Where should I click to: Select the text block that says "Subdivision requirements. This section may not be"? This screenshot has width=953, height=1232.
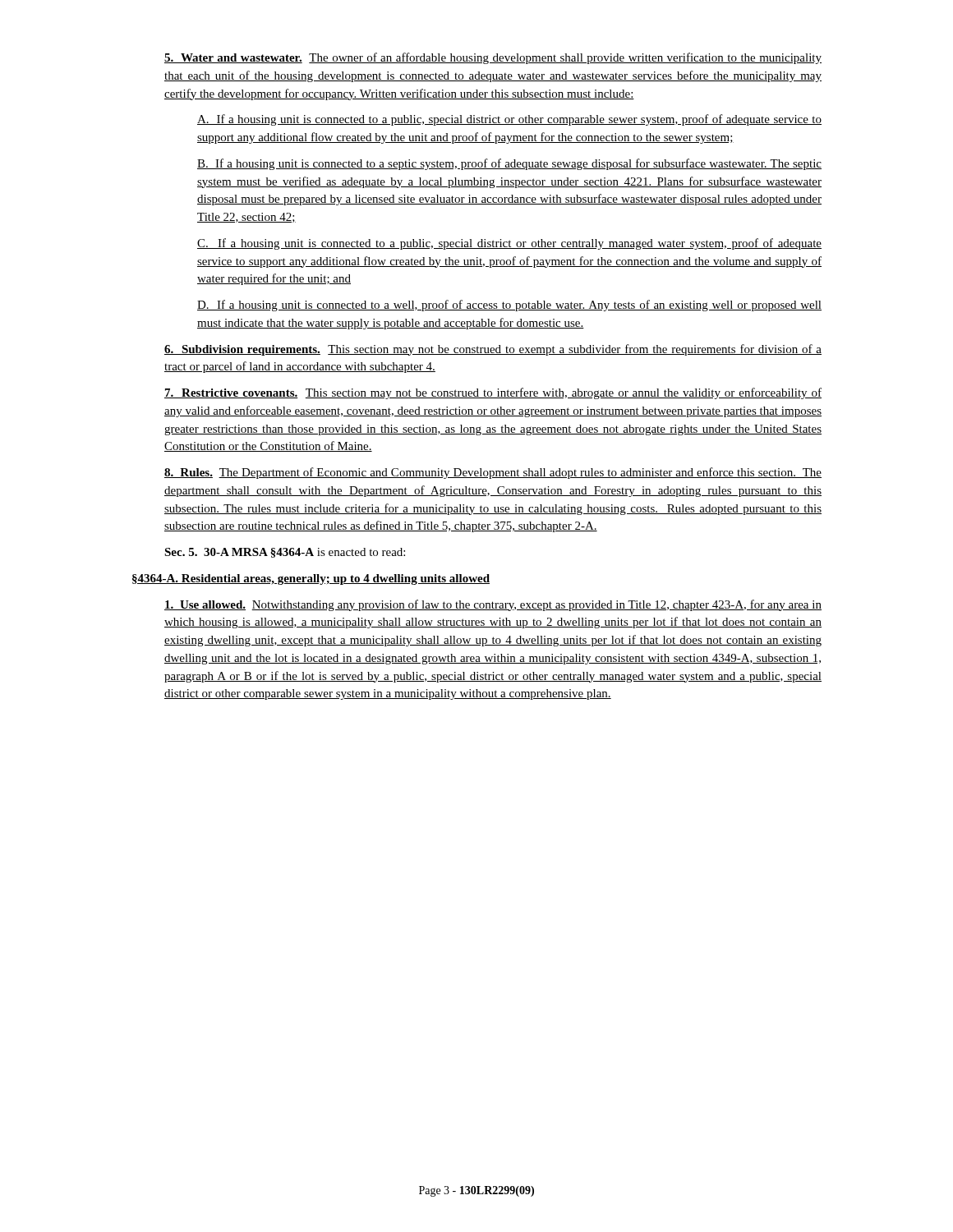(493, 358)
